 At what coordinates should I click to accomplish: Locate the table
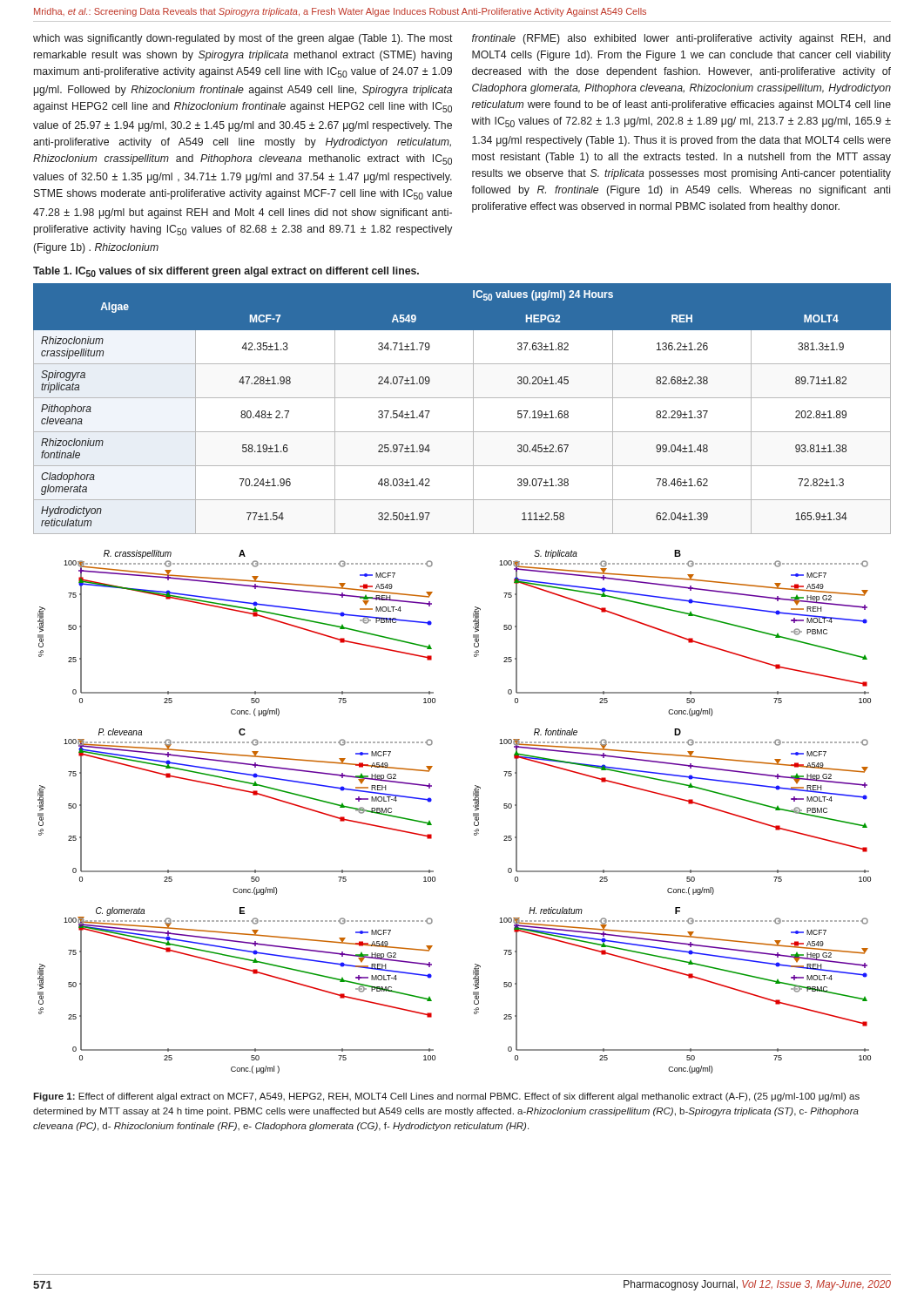pyautogui.click(x=462, y=409)
